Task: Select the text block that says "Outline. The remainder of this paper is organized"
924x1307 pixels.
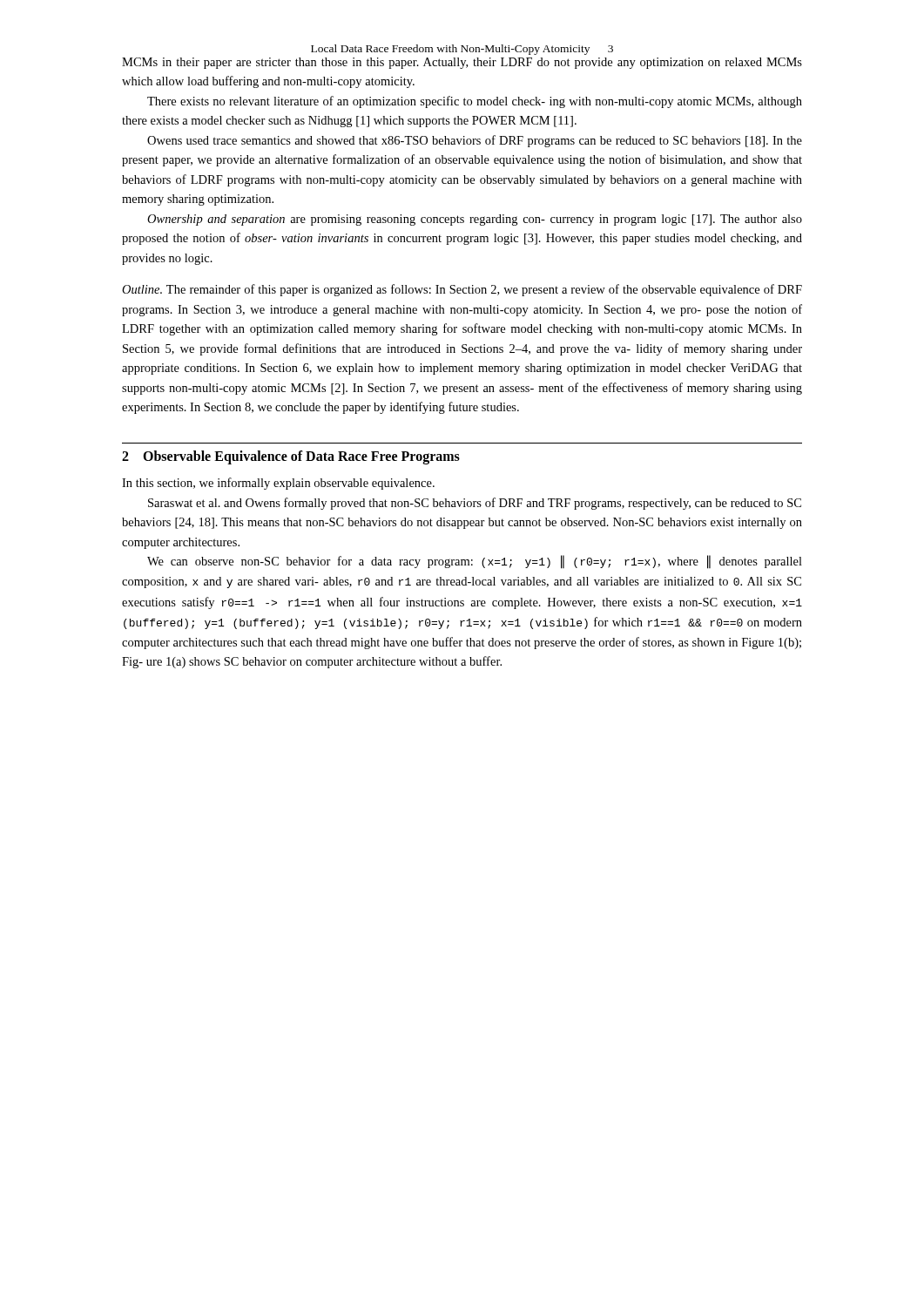Action: (x=462, y=348)
